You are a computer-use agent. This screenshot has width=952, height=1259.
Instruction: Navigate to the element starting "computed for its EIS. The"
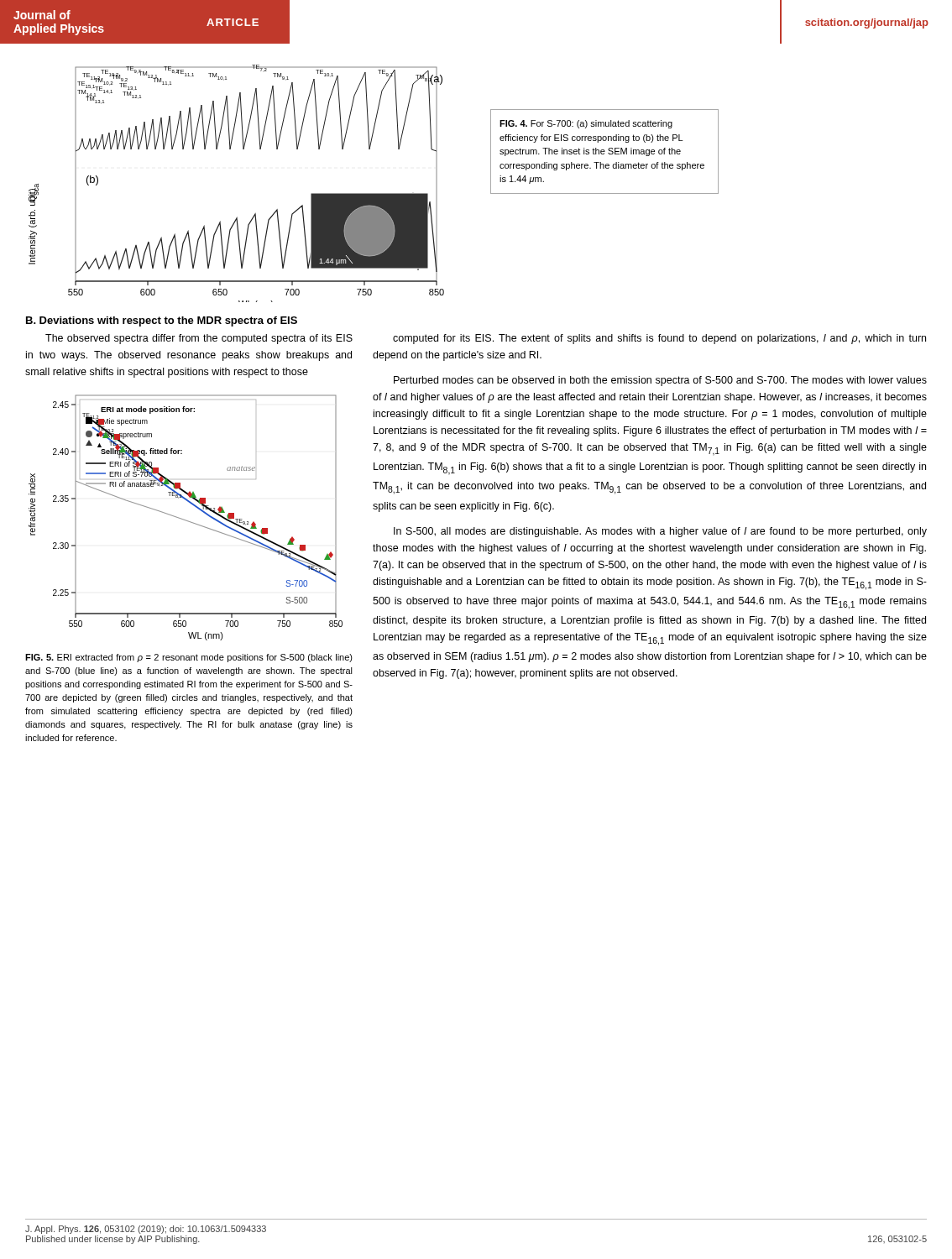coord(650,347)
